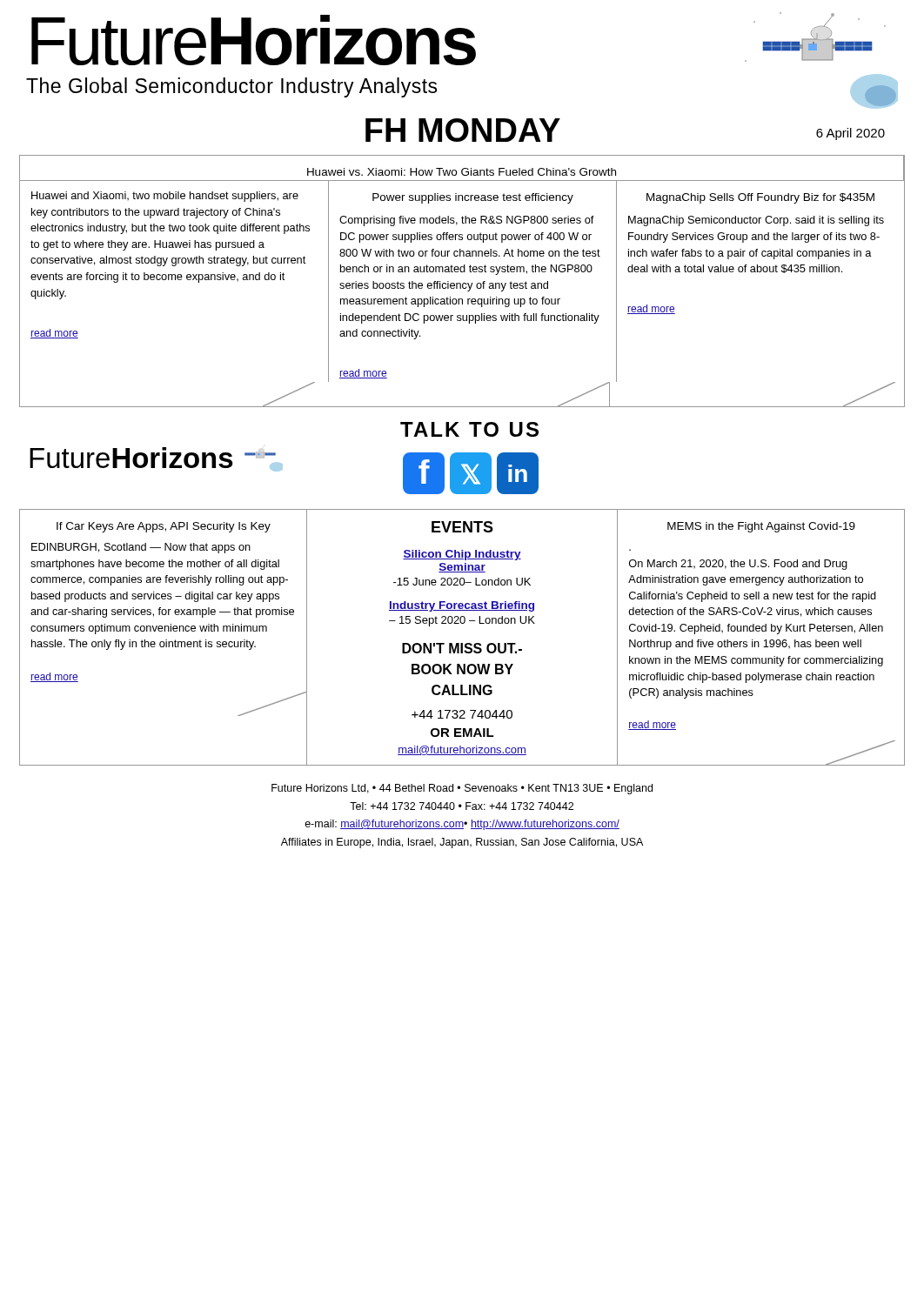
Task: Locate the block of text that opens with ". On March"
Action: click(756, 636)
